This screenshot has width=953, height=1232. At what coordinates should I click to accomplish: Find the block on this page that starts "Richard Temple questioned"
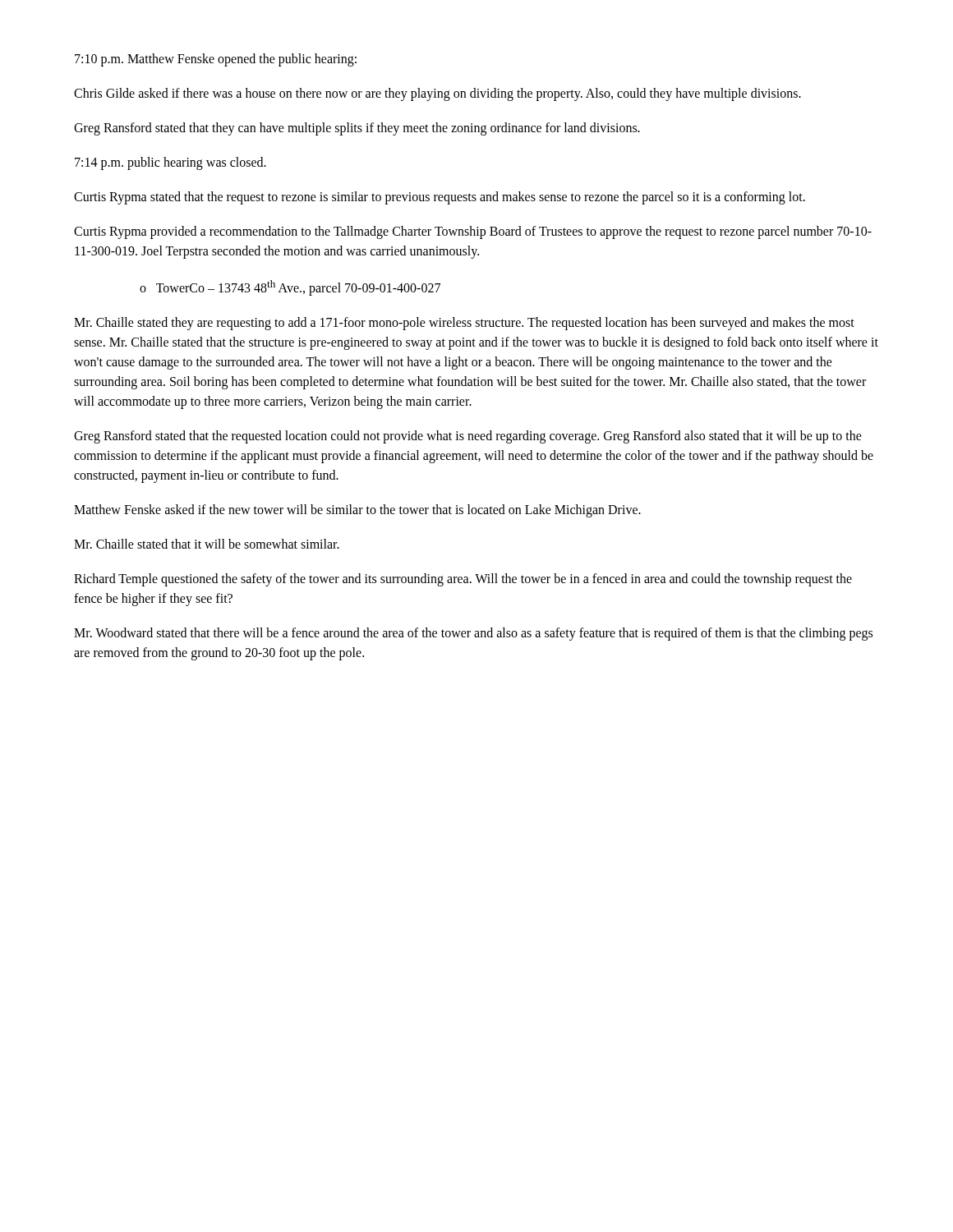click(463, 589)
